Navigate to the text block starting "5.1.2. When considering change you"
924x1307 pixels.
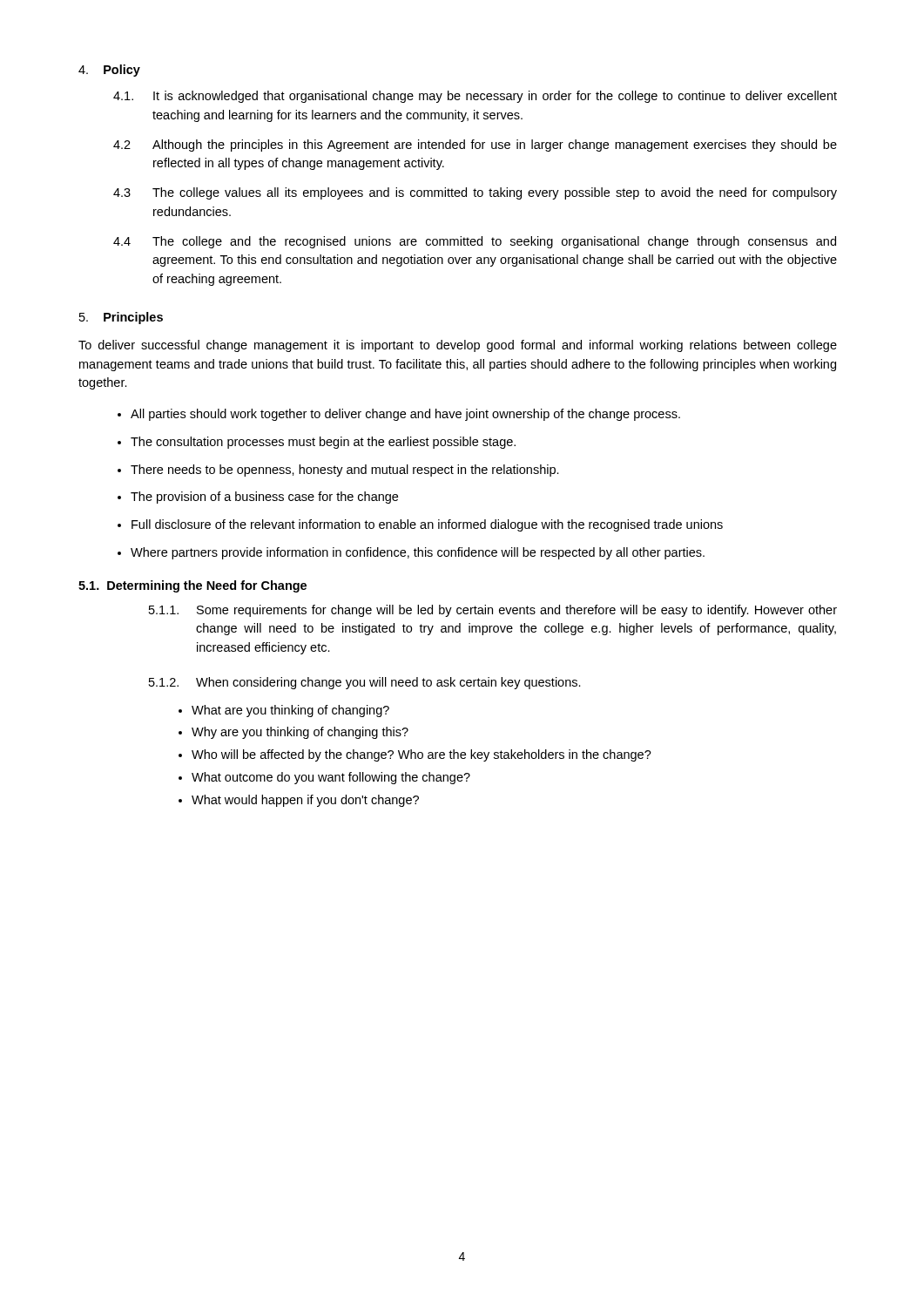pos(492,683)
